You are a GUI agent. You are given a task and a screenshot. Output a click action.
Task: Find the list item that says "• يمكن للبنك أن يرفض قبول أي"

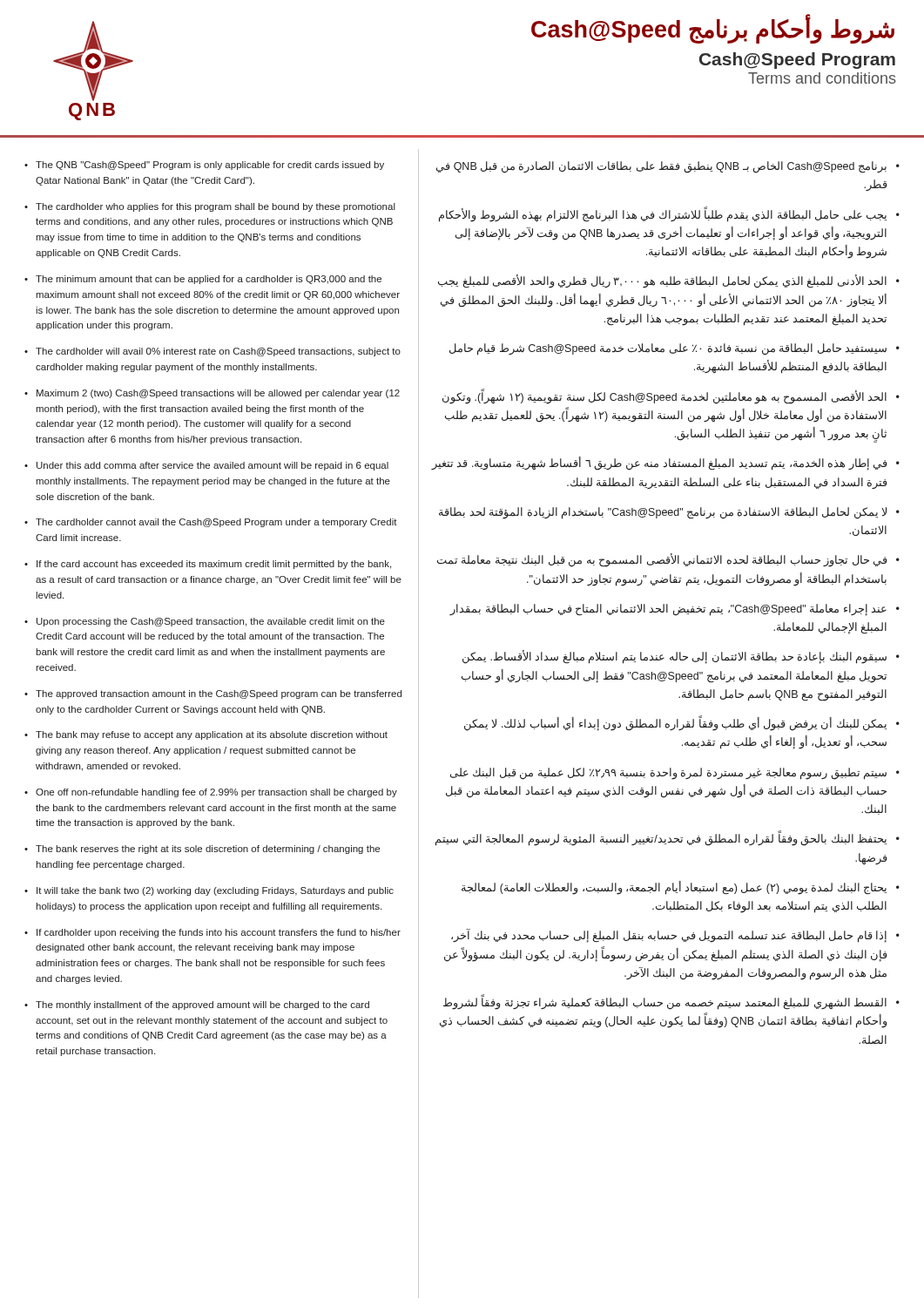tap(681, 732)
